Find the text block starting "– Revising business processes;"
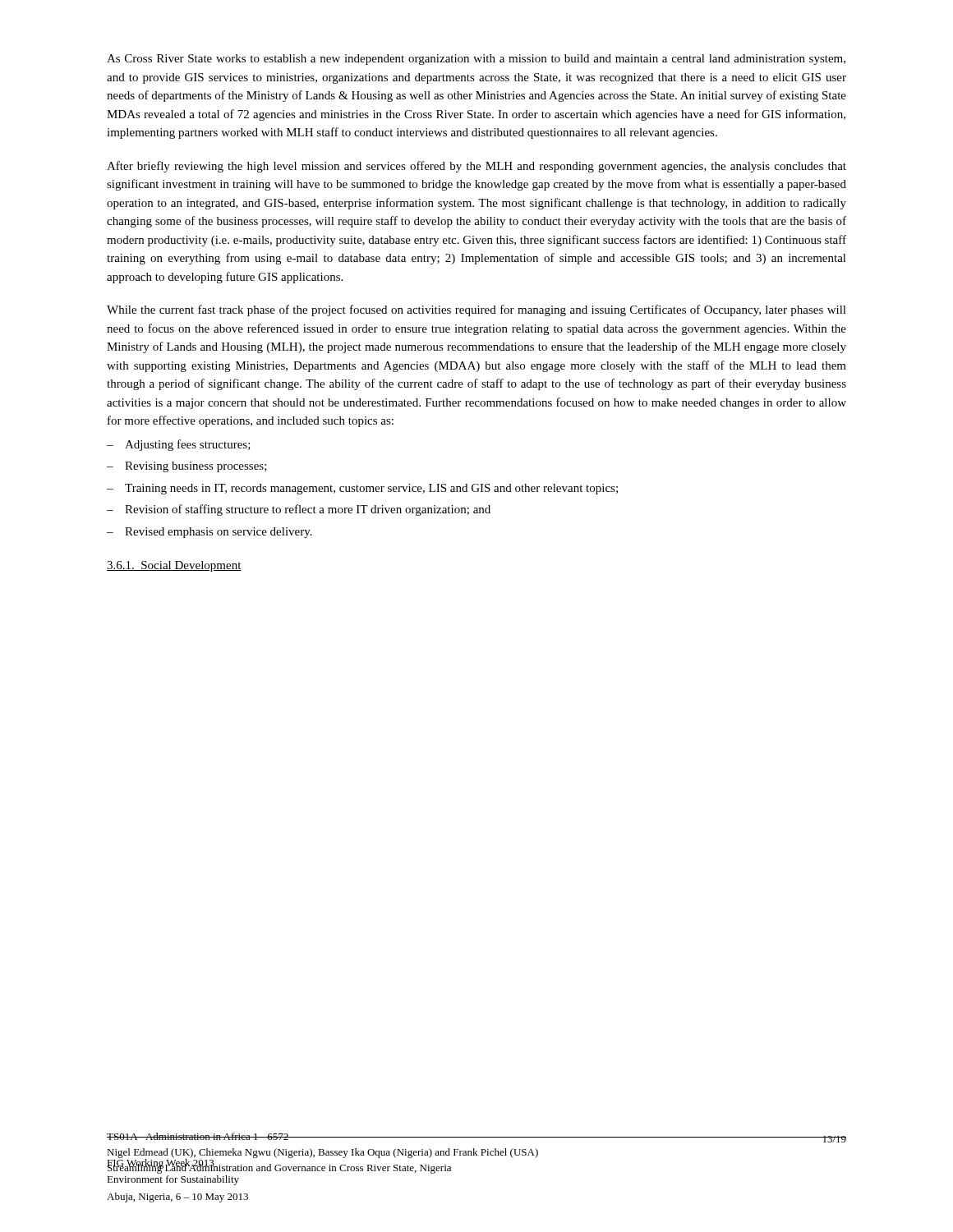This screenshot has width=953, height=1232. (x=187, y=467)
